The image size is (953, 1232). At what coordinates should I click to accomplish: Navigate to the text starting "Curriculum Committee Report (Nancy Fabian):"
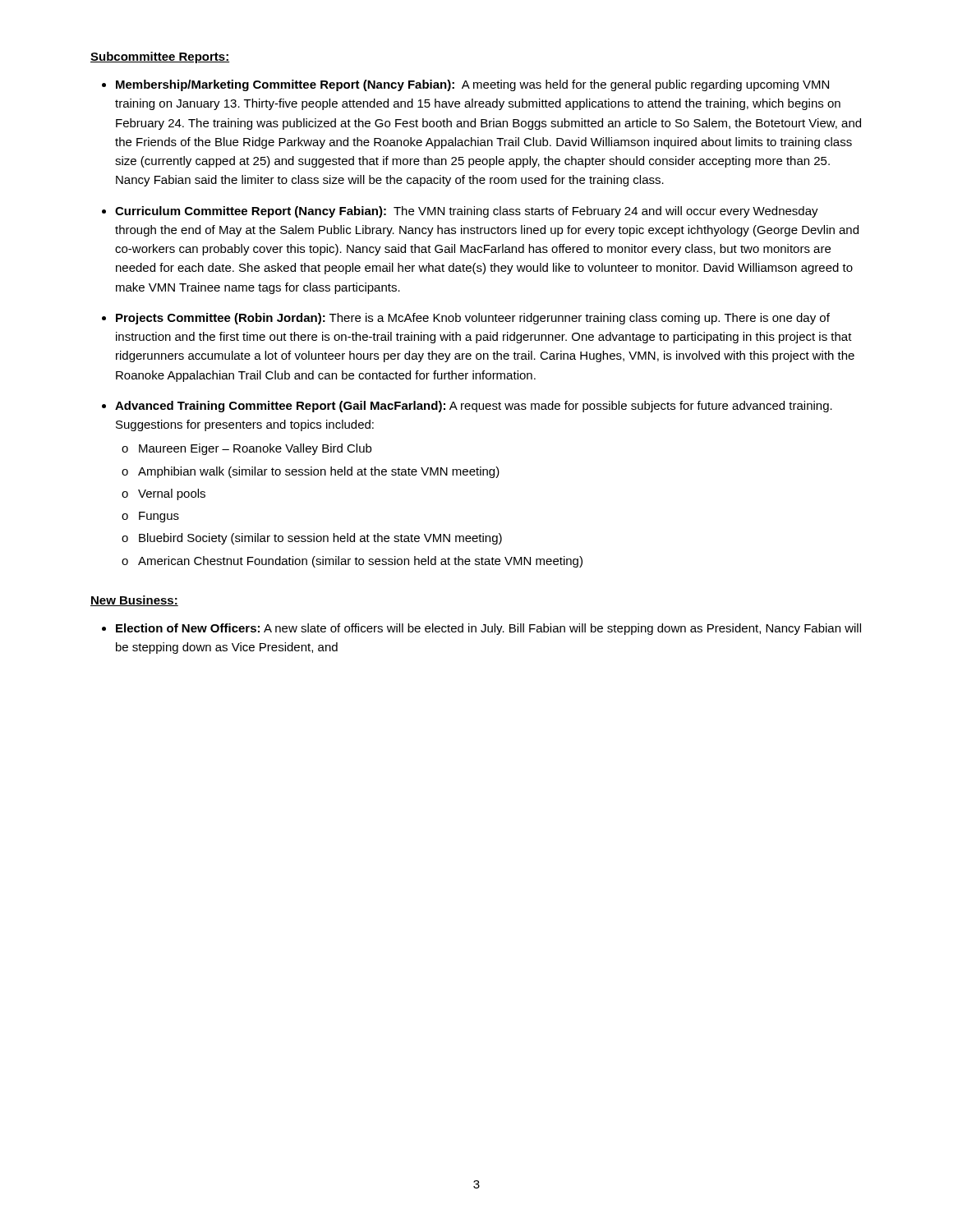487,248
